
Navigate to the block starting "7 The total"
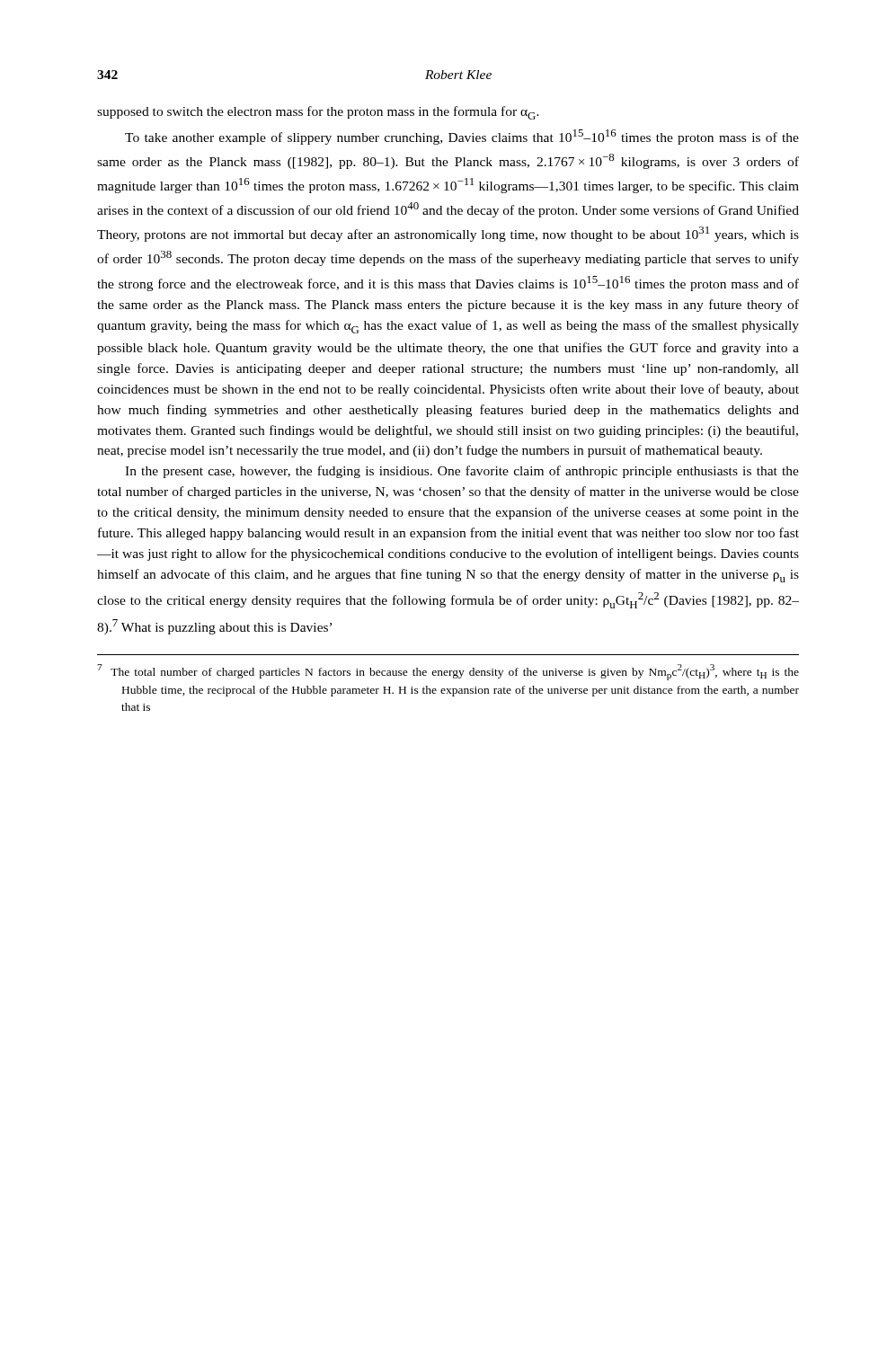tap(448, 688)
